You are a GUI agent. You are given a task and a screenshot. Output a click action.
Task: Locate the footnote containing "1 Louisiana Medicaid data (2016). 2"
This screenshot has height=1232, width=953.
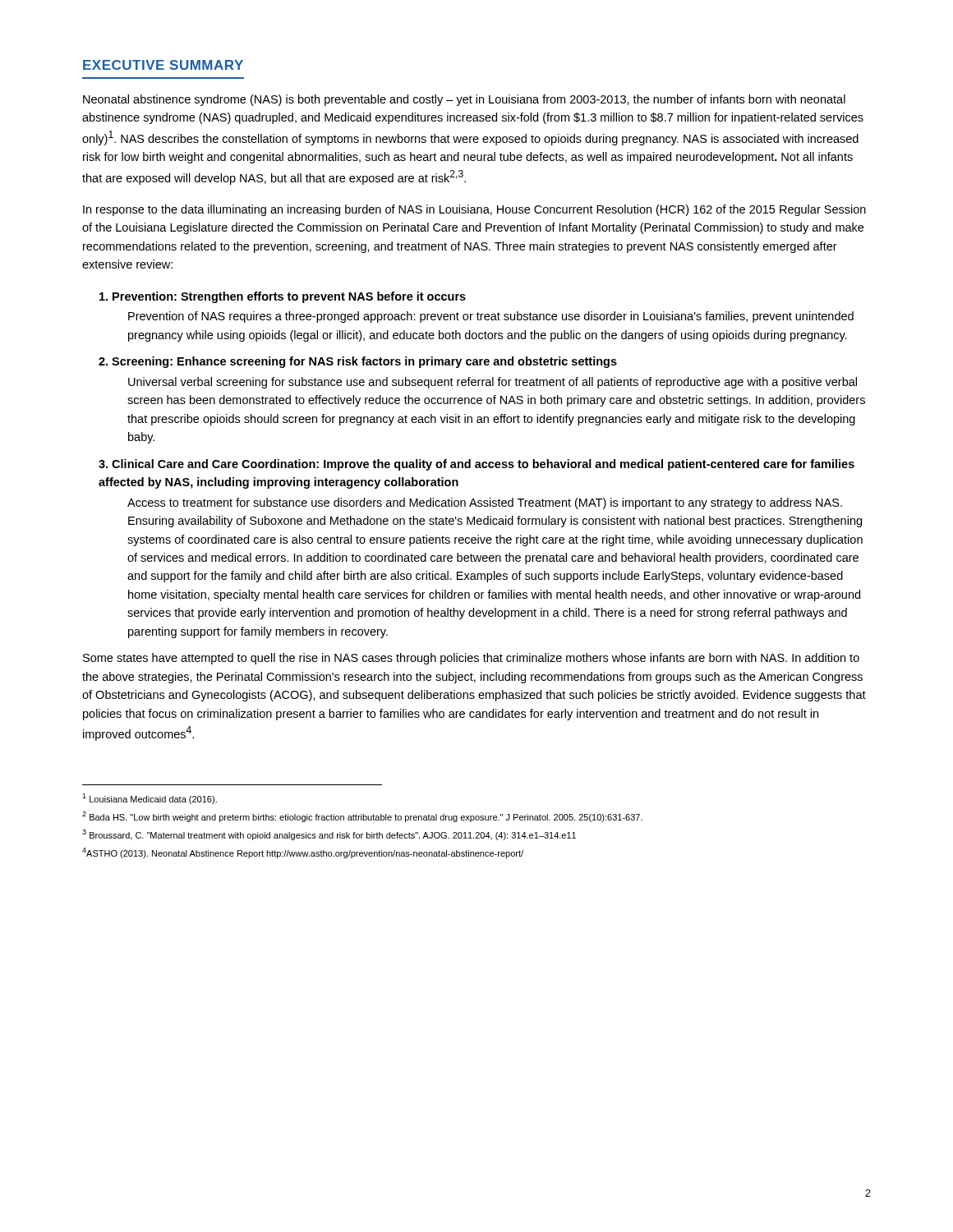[x=476, y=825]
